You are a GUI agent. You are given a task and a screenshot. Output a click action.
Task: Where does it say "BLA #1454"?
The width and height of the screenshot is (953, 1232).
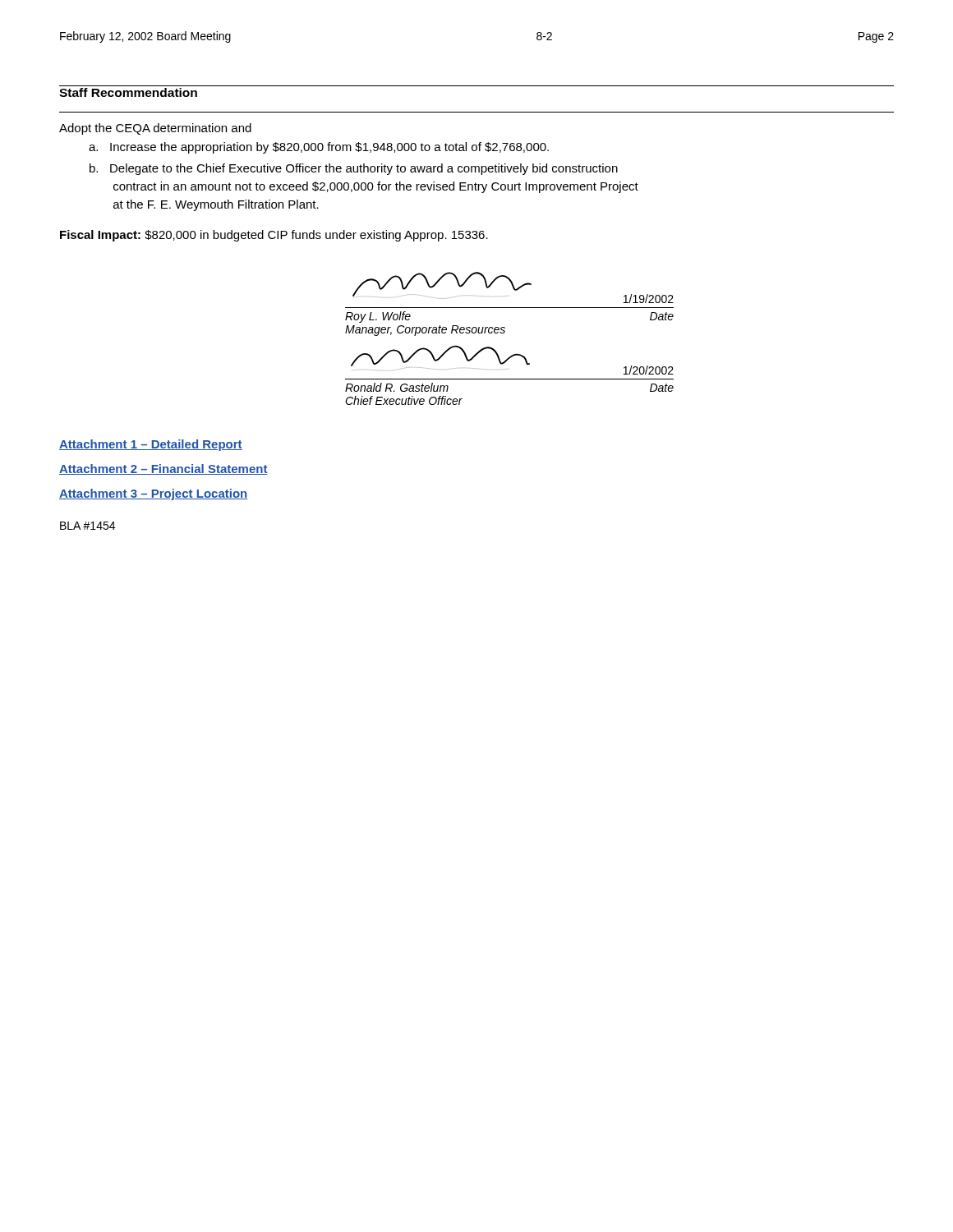point(87,526)
